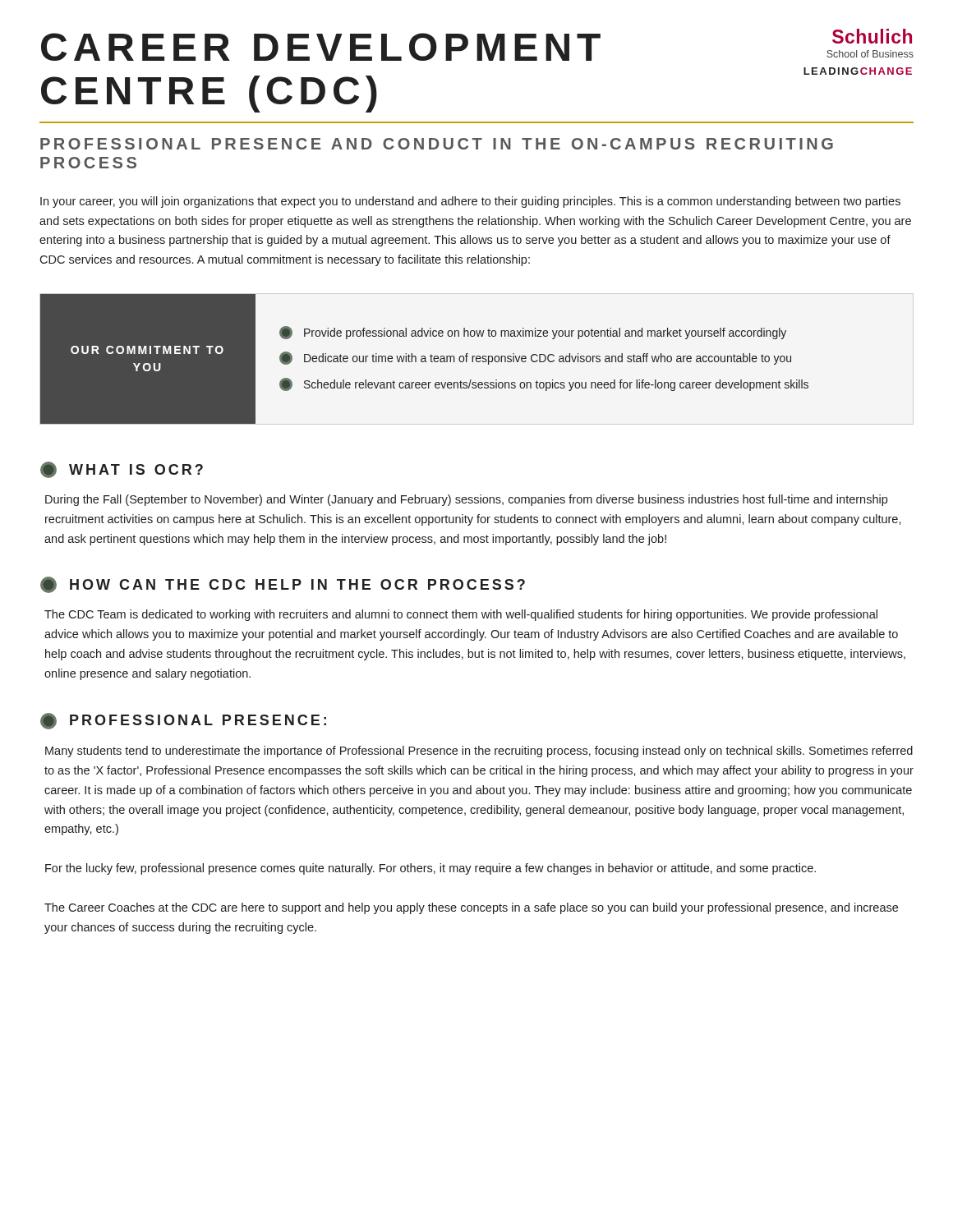Locate the block starting "During the Fall (September to November) and Winter"
This screenshot has height=1232, width=953.
click(x=473, y=519)
